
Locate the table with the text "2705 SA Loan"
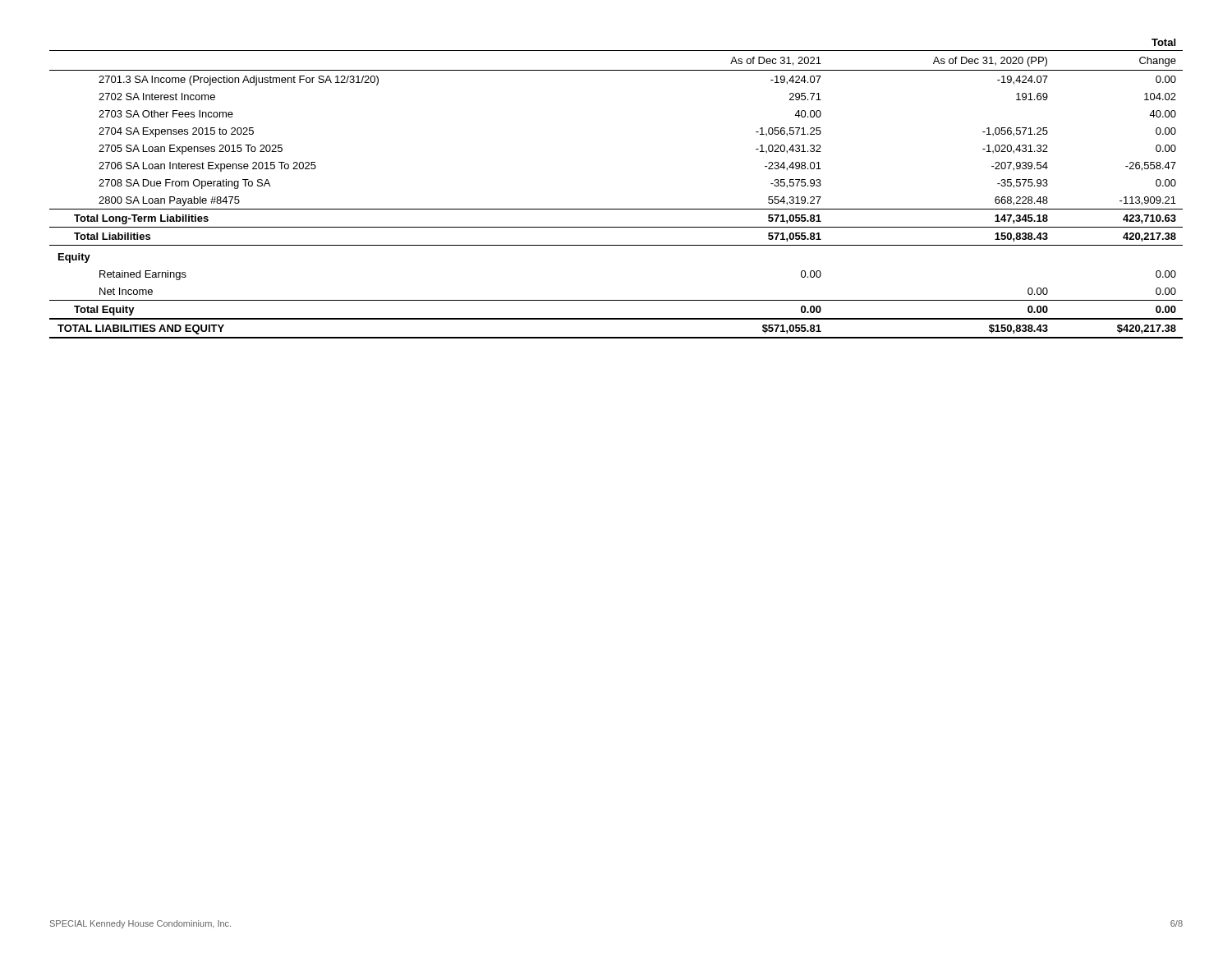click(616, 186)
